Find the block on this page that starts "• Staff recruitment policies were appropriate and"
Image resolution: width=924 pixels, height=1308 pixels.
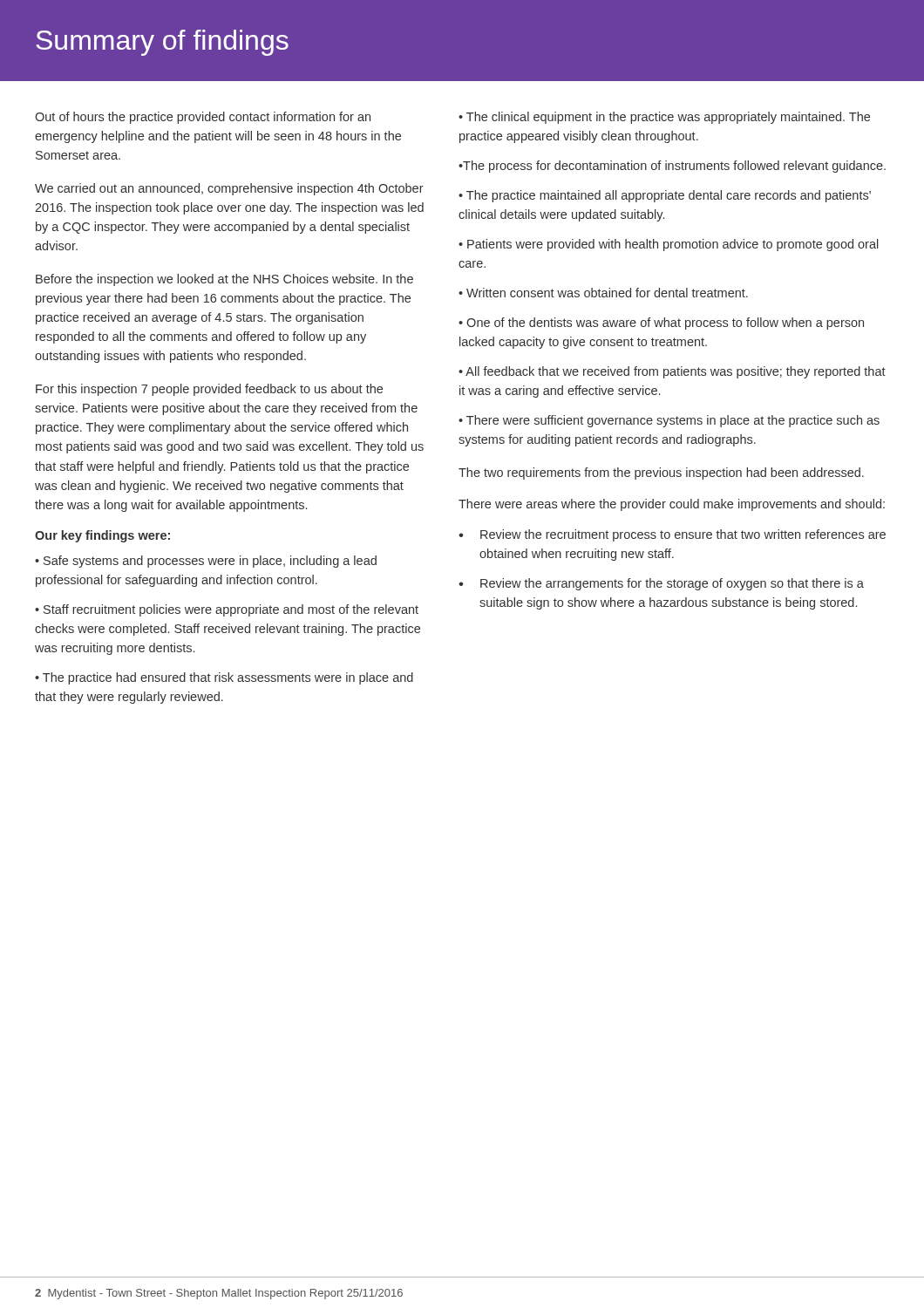[x=228, y=628]
